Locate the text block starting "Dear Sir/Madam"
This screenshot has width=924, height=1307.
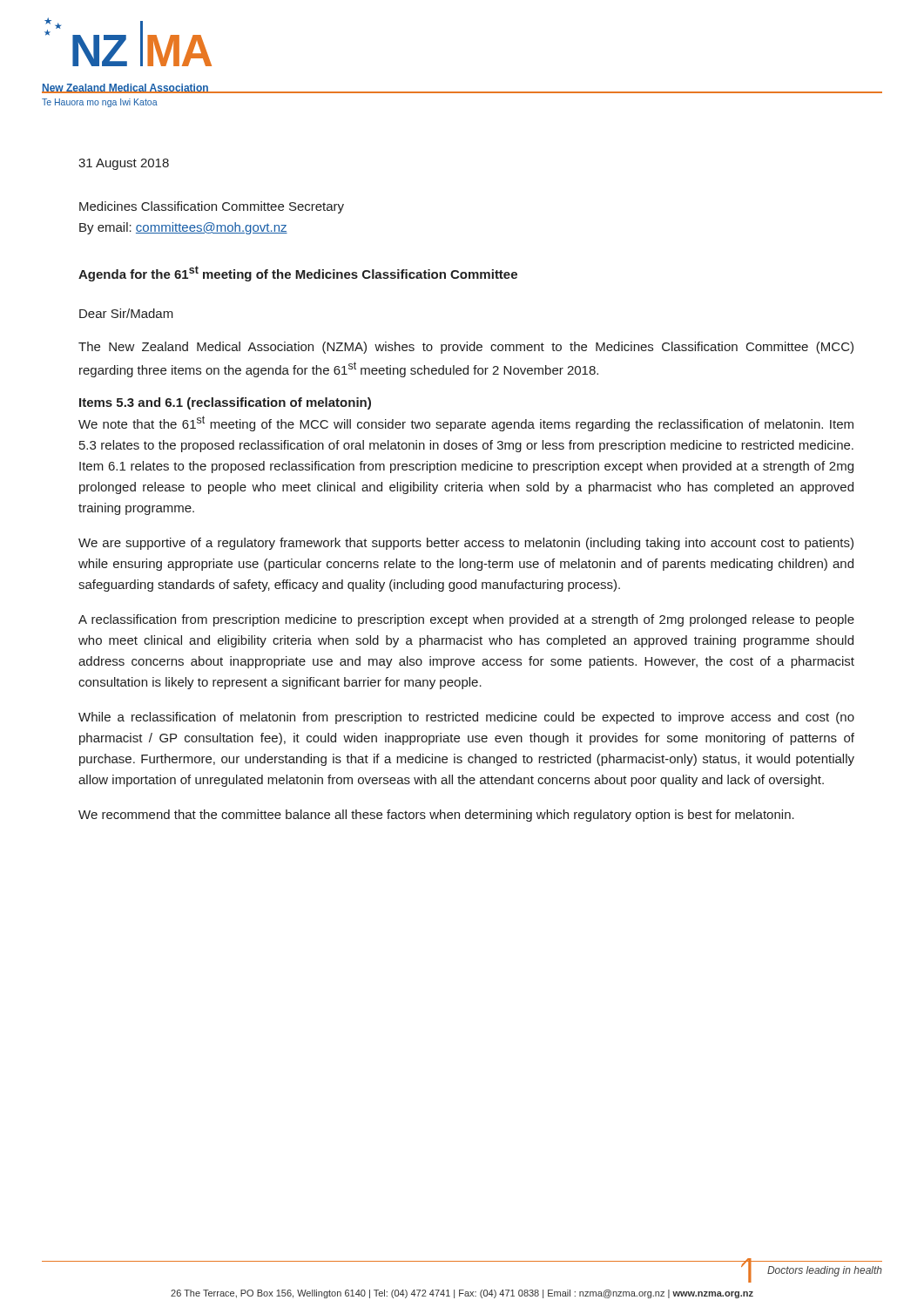click(126, 313)
